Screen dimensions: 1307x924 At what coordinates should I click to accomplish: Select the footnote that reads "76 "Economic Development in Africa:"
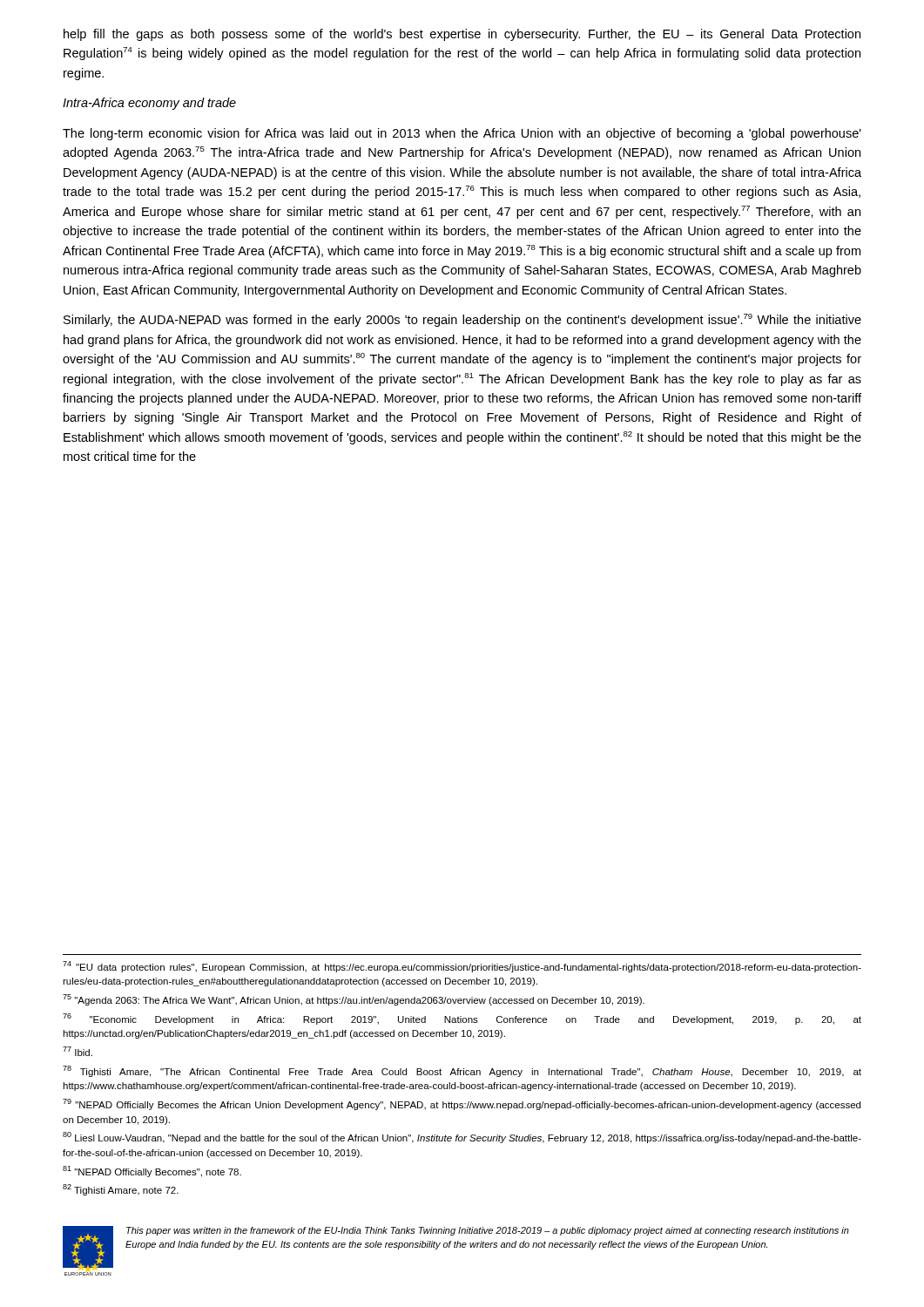tap(462, 1027)
